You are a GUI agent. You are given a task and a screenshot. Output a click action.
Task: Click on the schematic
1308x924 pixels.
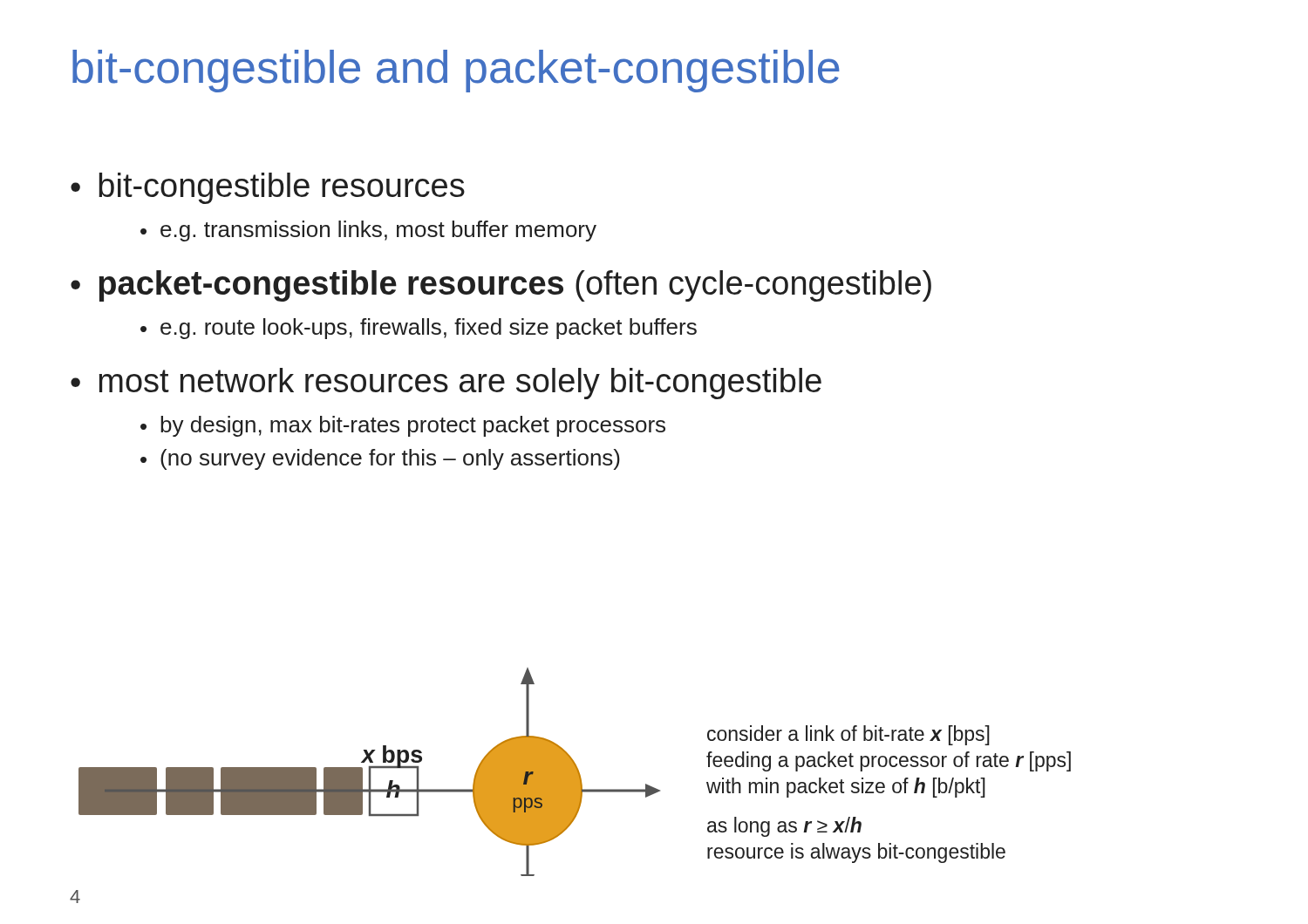pyautogui.click(x=654, y=741)
